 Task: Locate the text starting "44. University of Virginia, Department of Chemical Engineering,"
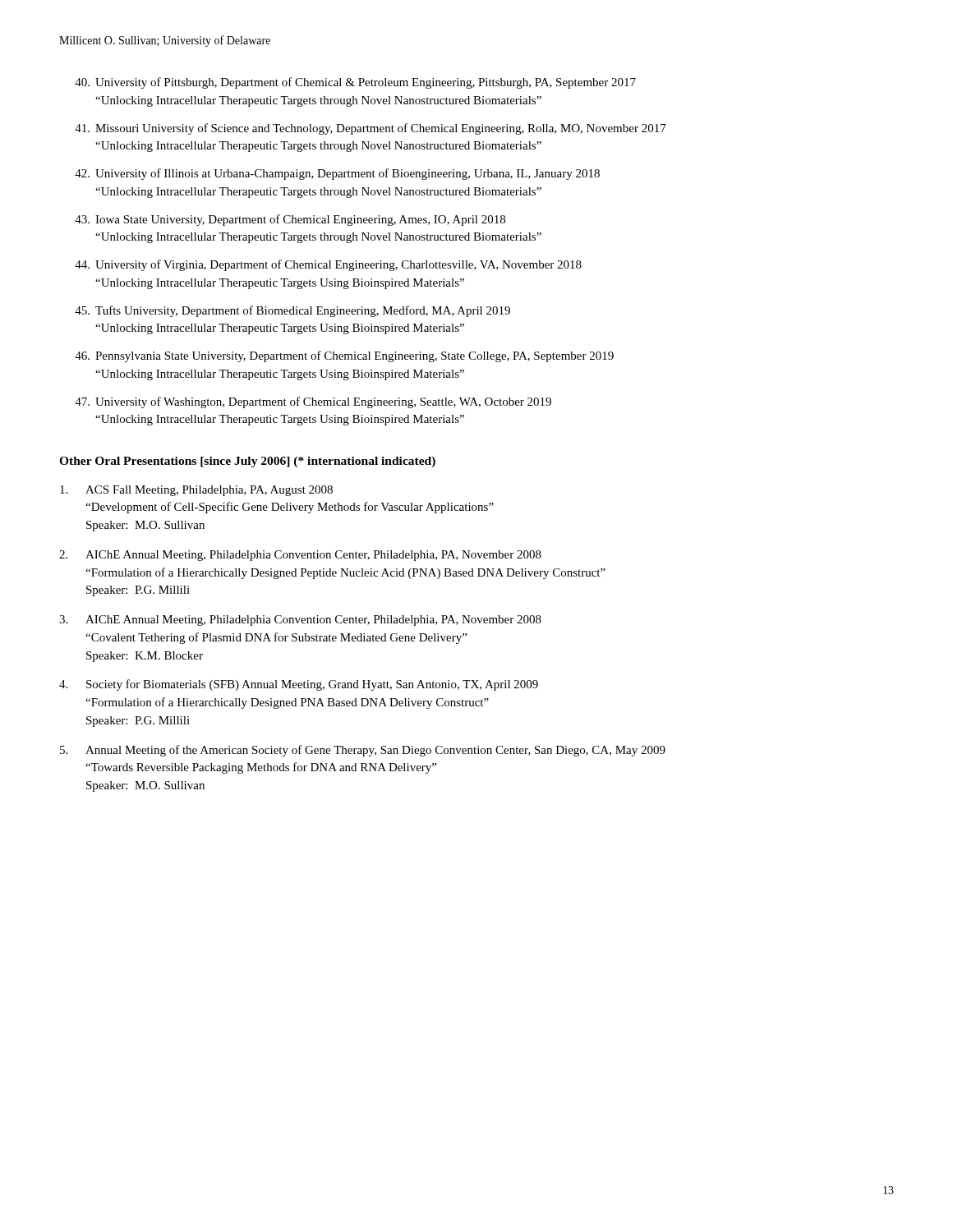point(476,274)
